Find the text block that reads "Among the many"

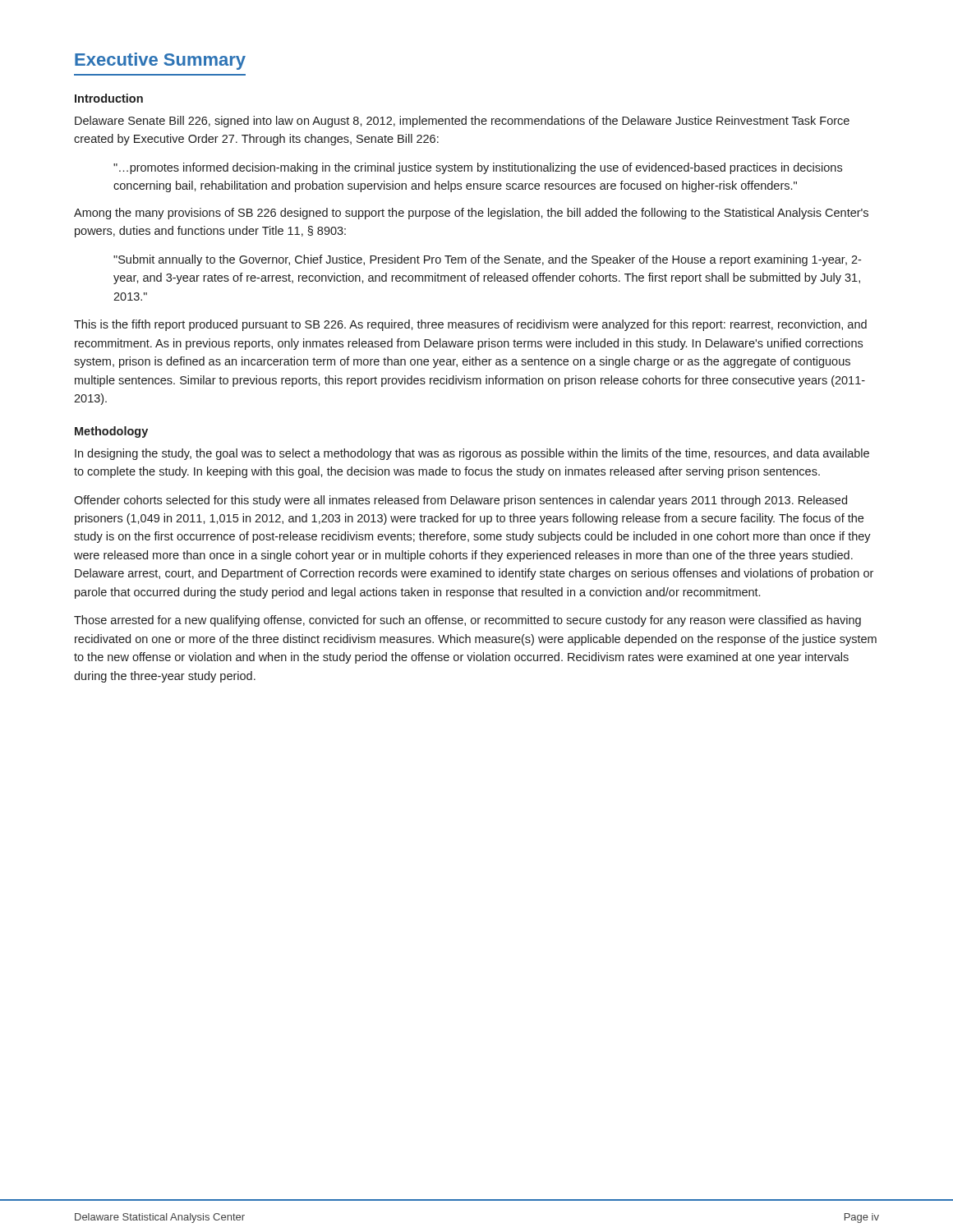pyautogui.click(x=471, y=222)
